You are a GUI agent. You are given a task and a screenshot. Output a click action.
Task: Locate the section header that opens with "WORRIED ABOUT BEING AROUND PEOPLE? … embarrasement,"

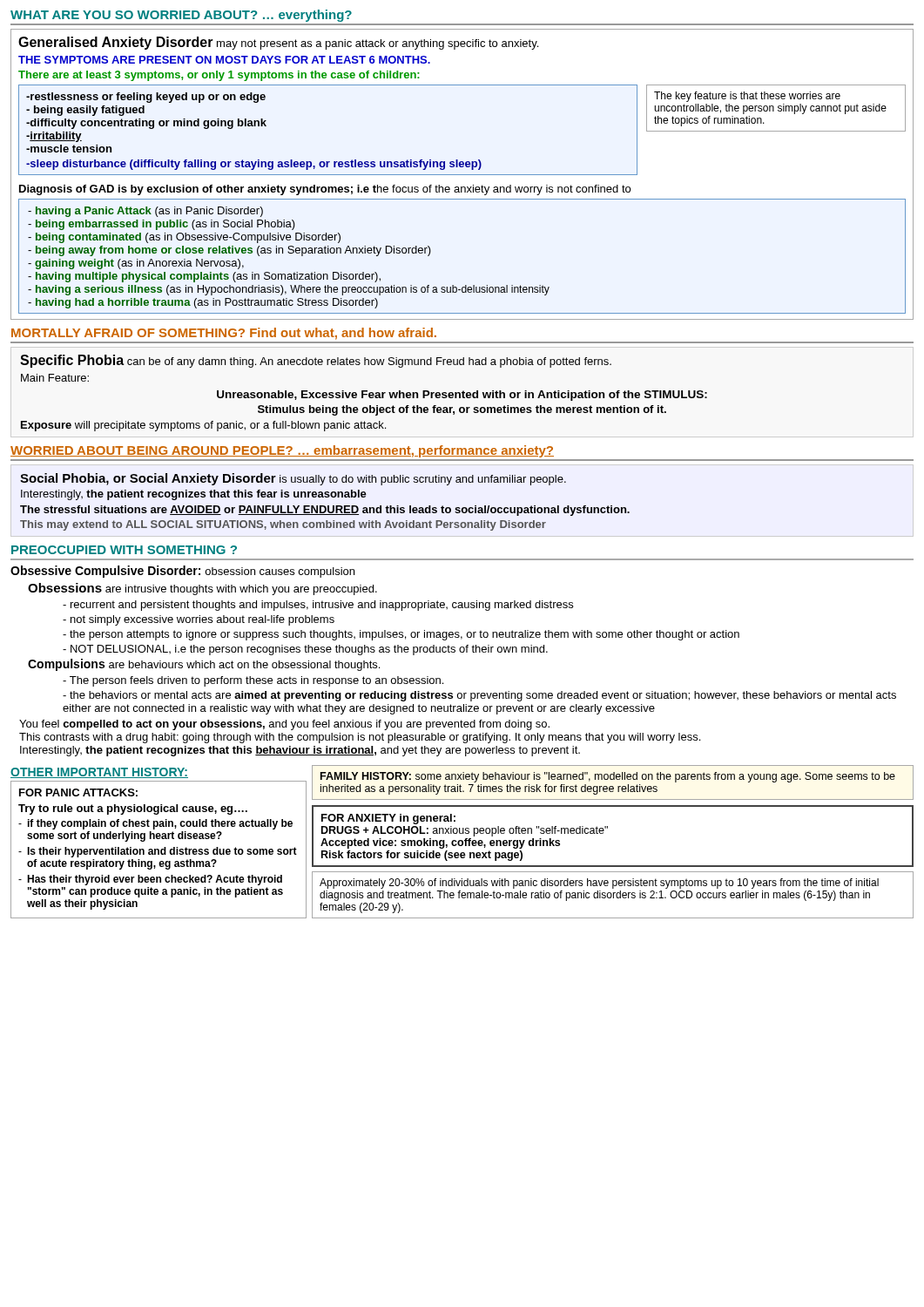282,450
